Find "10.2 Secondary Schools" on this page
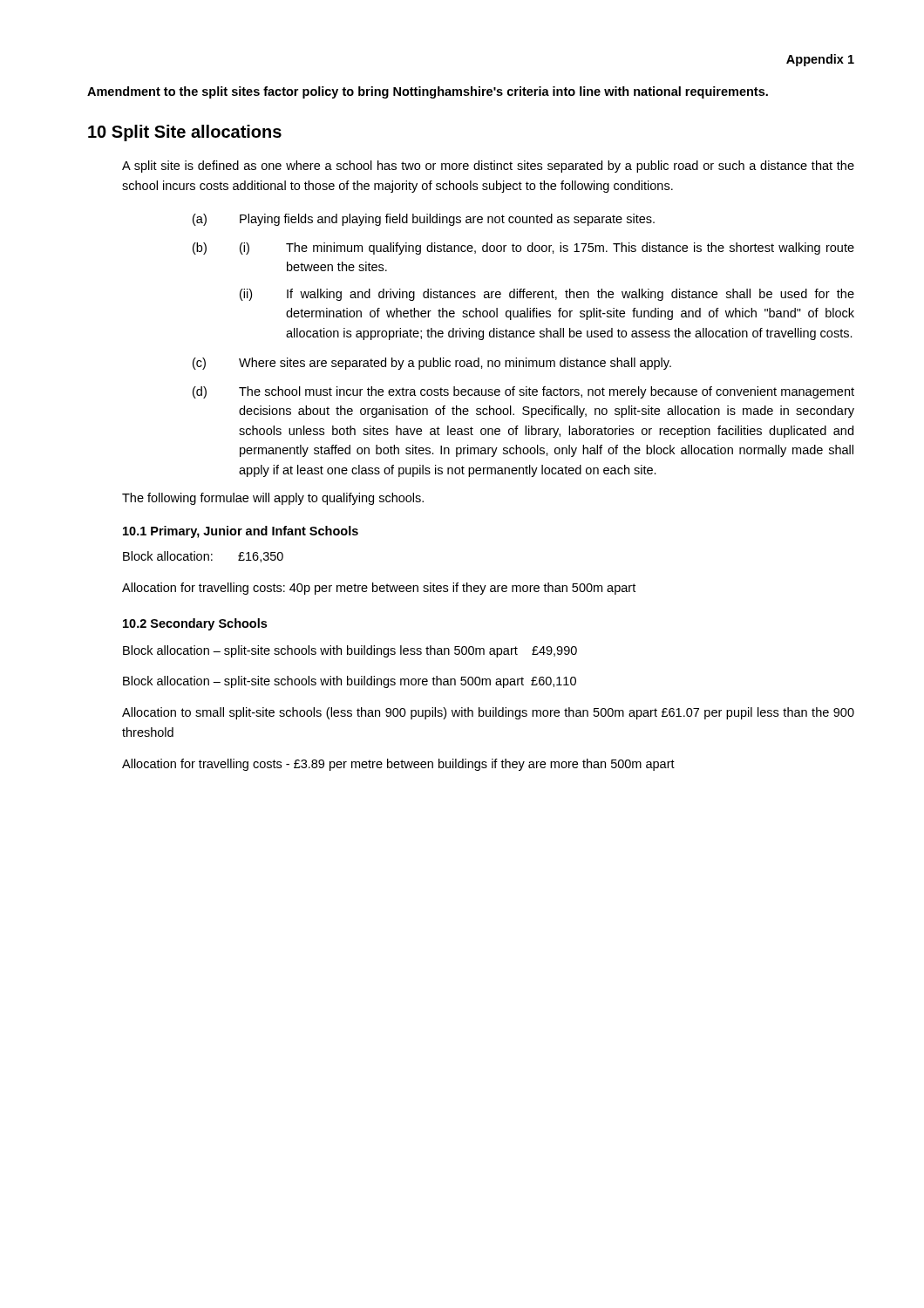924x1308 pixels. [195, 624]
